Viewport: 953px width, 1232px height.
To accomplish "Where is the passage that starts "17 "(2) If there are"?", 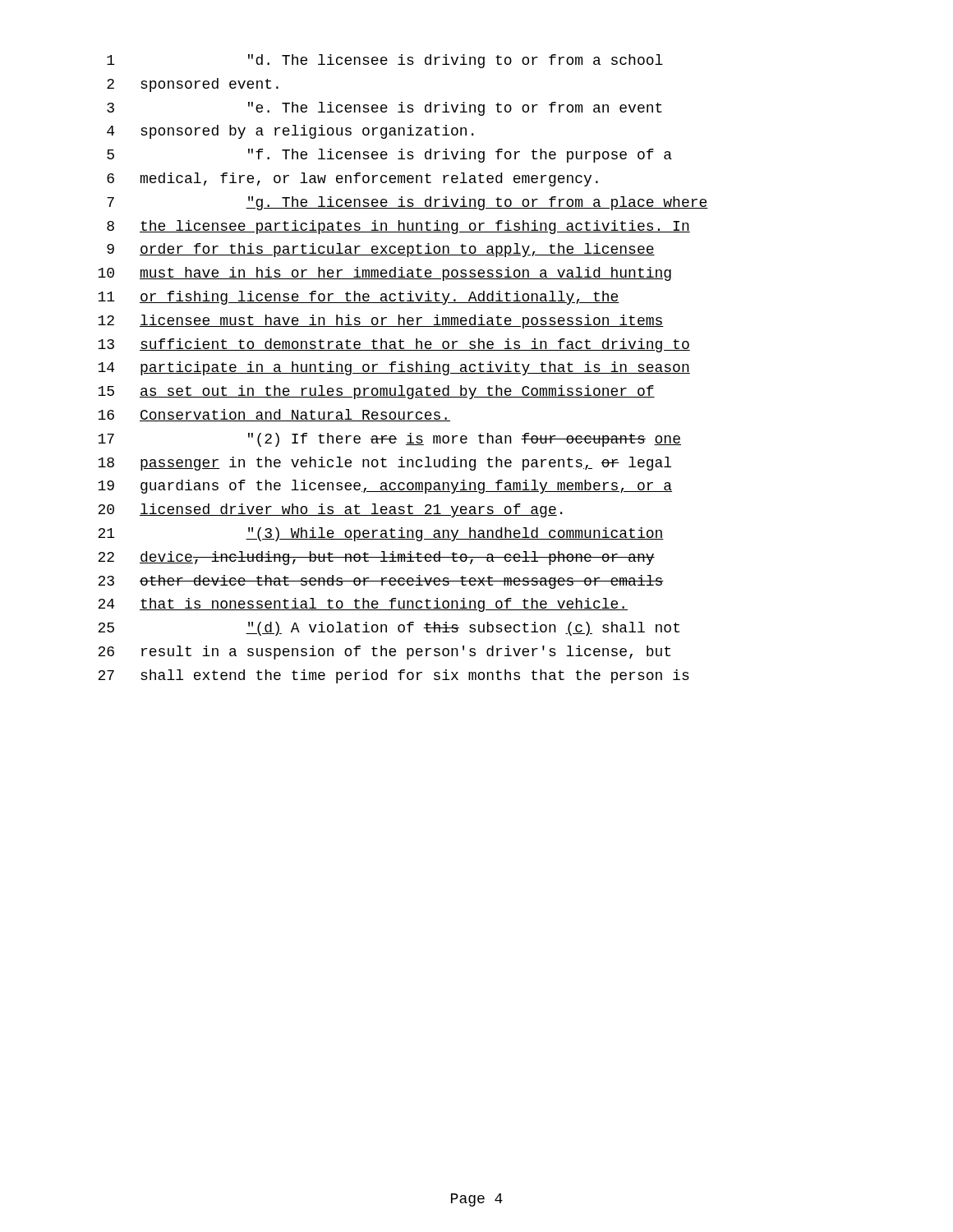I will pos(476,440).
